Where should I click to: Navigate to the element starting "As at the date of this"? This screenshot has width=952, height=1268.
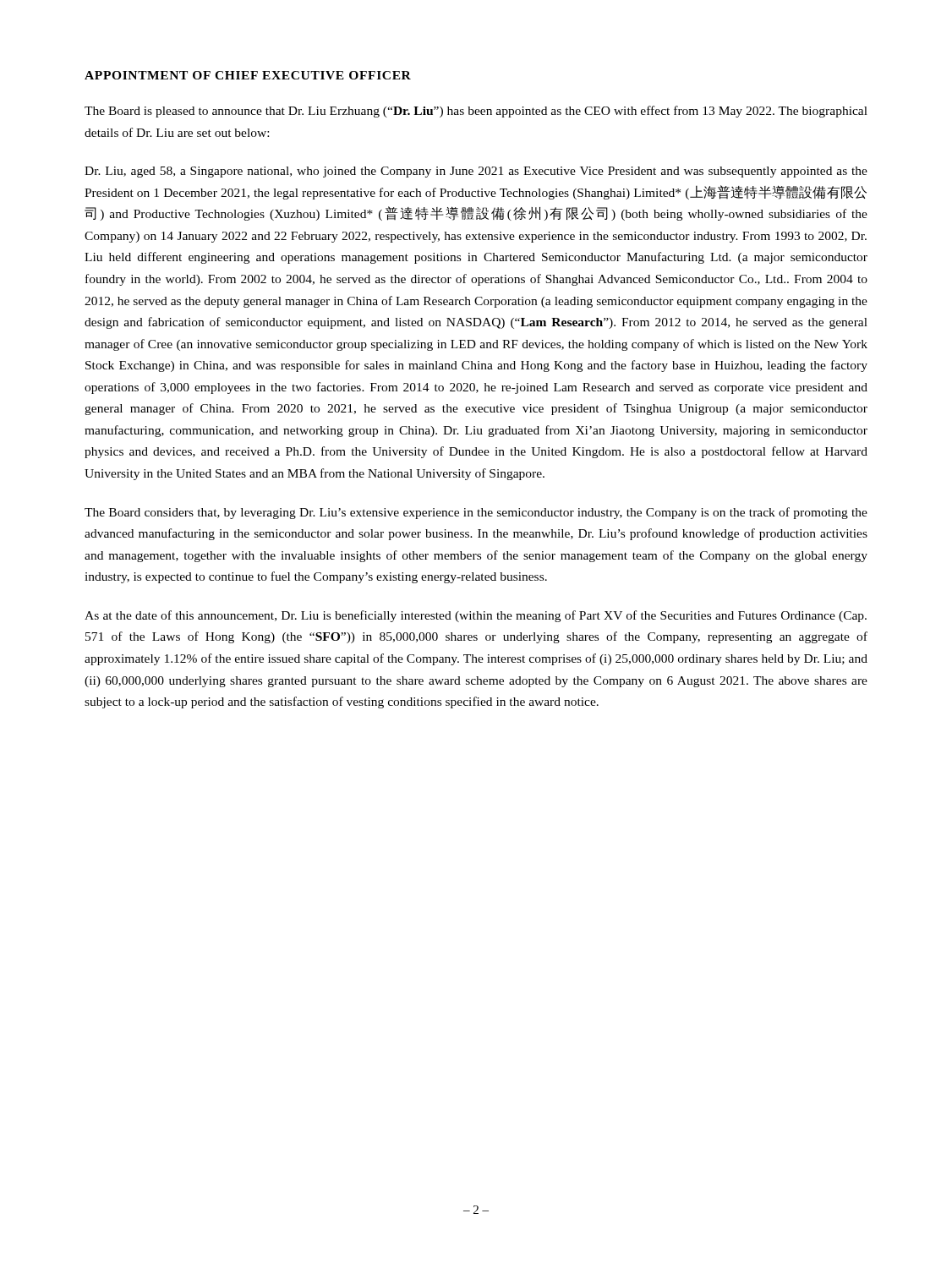[x=476, y=658]
